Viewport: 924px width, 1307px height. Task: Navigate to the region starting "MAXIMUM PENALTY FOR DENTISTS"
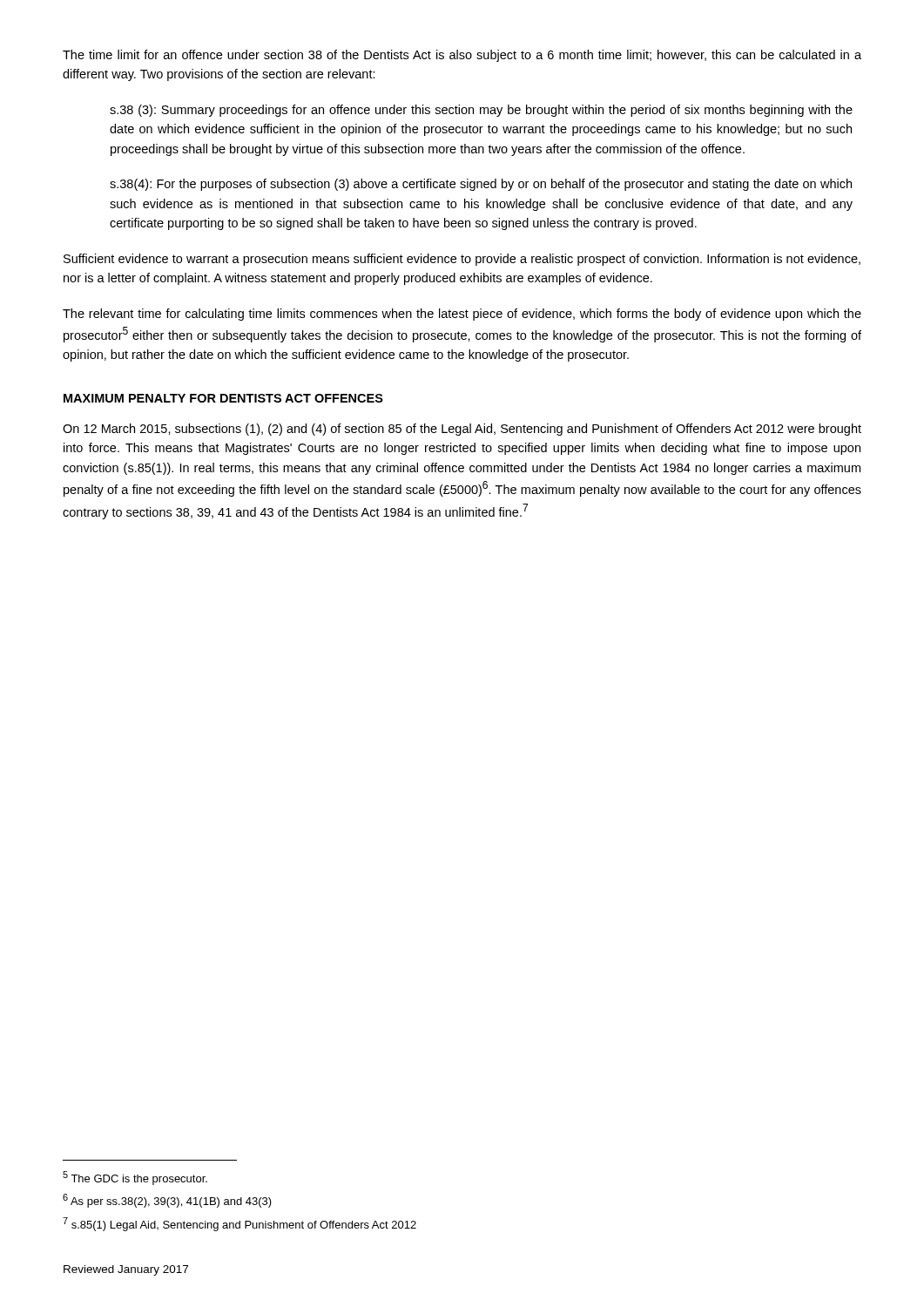point(223,398)
